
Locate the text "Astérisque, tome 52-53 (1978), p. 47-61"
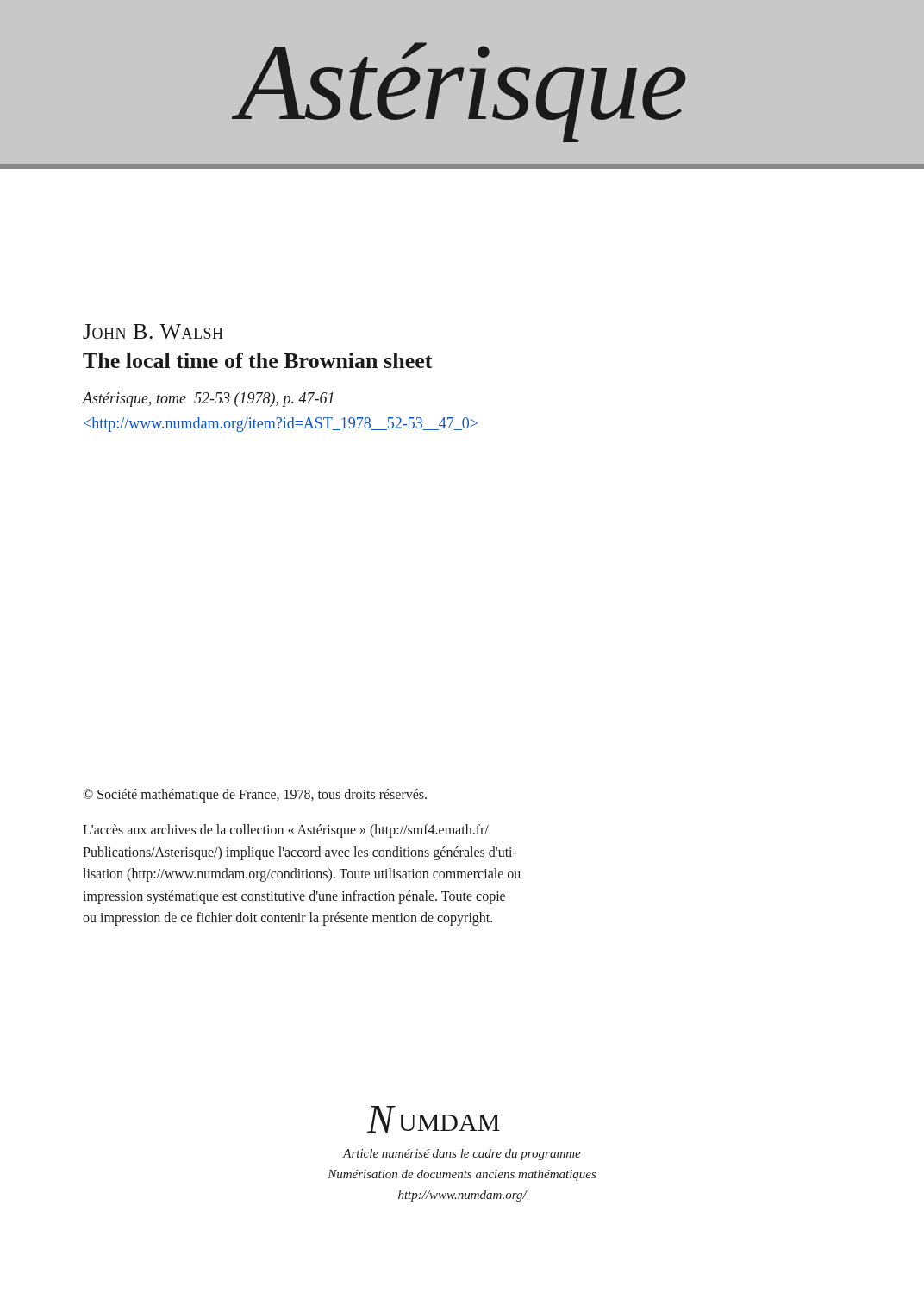point(209,398)
